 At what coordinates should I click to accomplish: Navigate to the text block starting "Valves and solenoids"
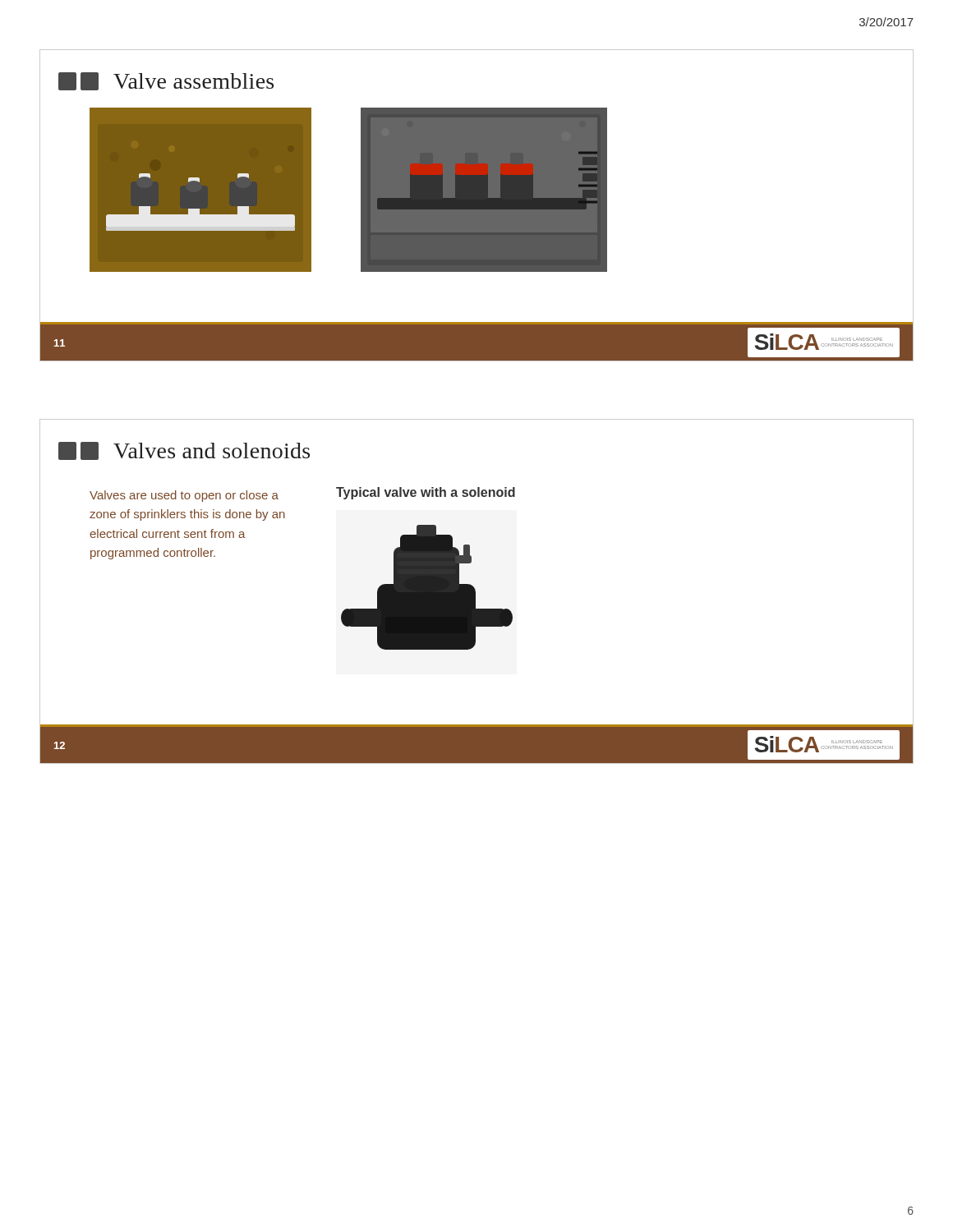tap(185, 451)
